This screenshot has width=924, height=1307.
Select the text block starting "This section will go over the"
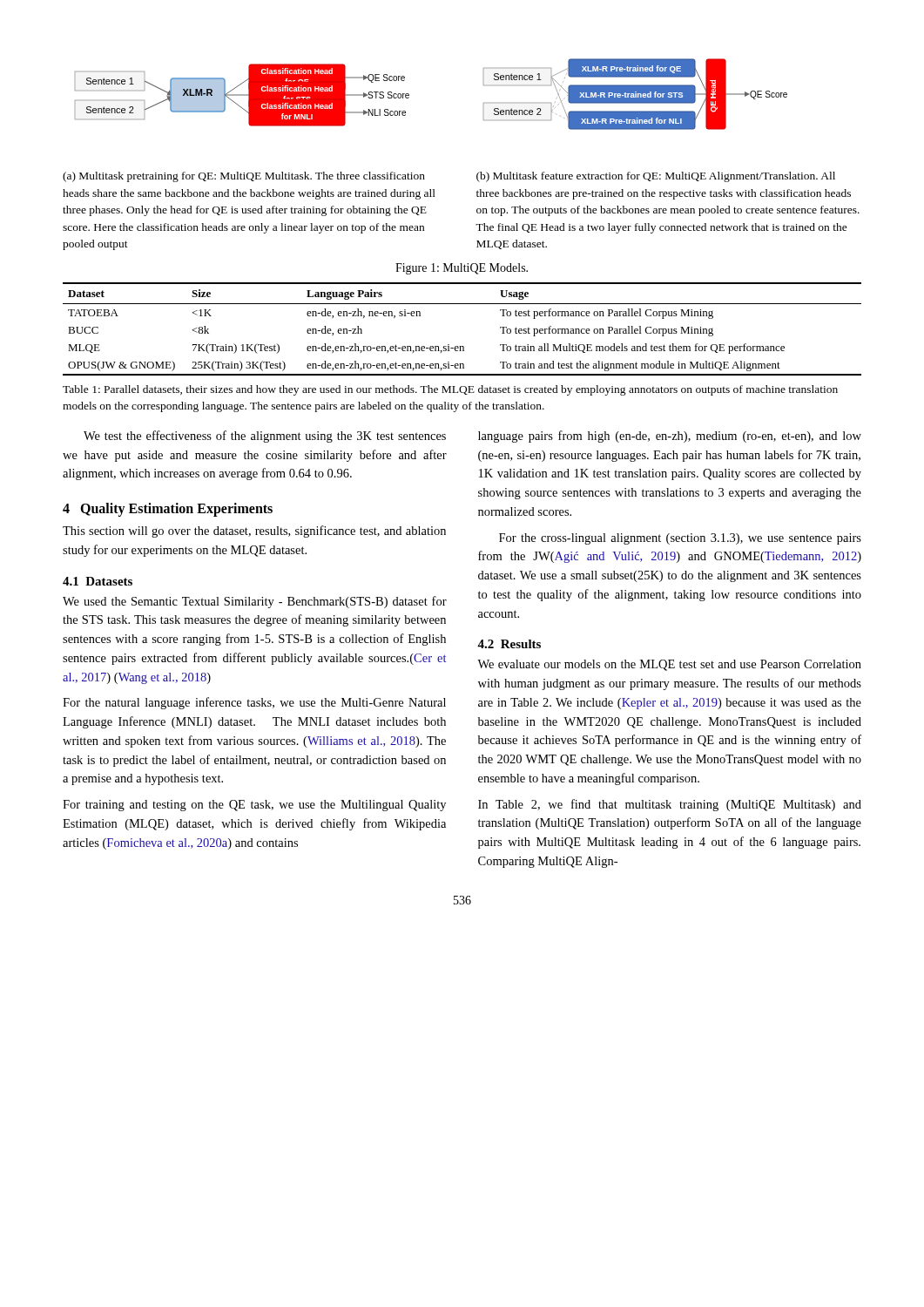[255, 540]
